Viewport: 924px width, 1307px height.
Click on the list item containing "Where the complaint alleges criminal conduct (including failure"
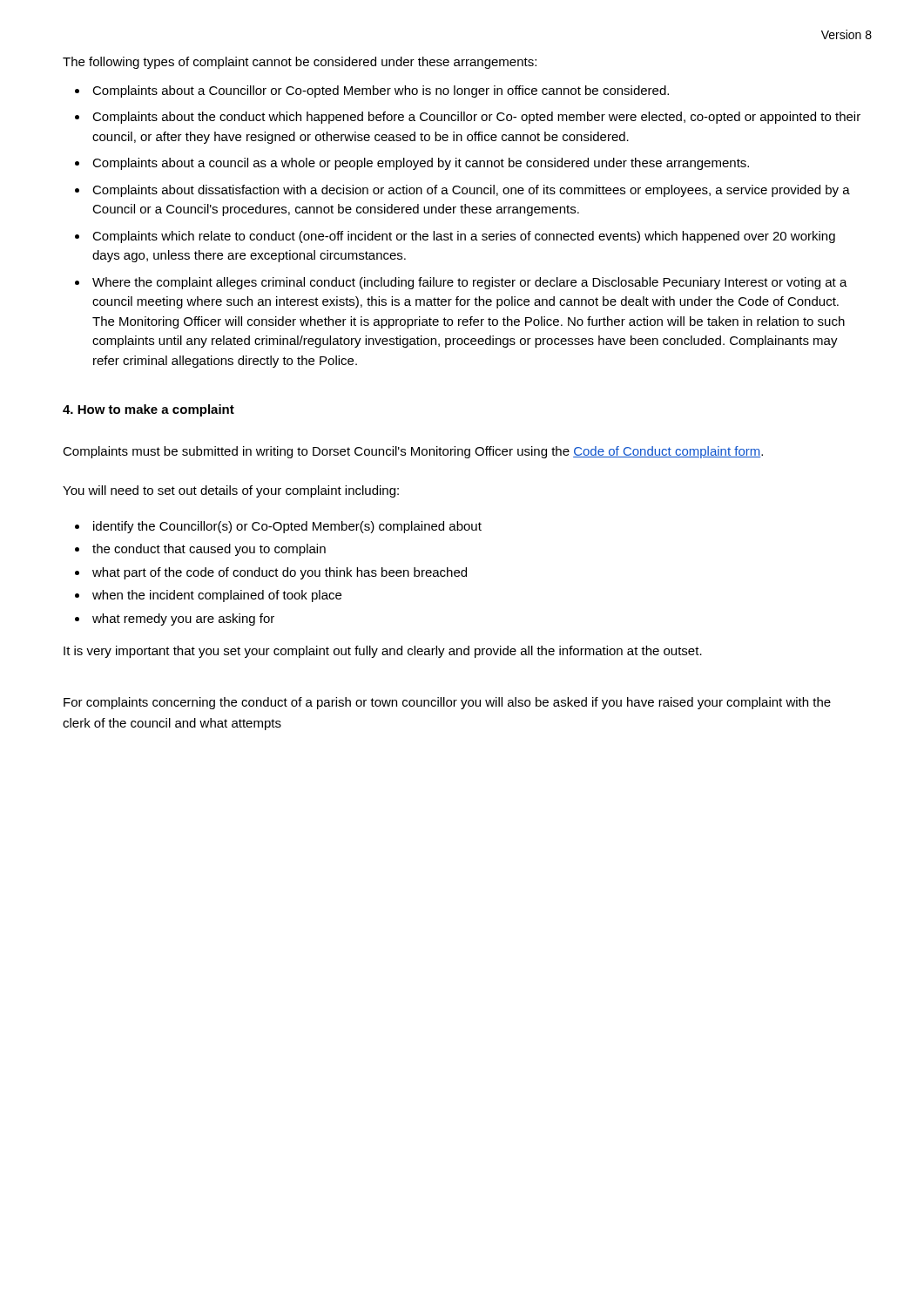tap(470, 321)
